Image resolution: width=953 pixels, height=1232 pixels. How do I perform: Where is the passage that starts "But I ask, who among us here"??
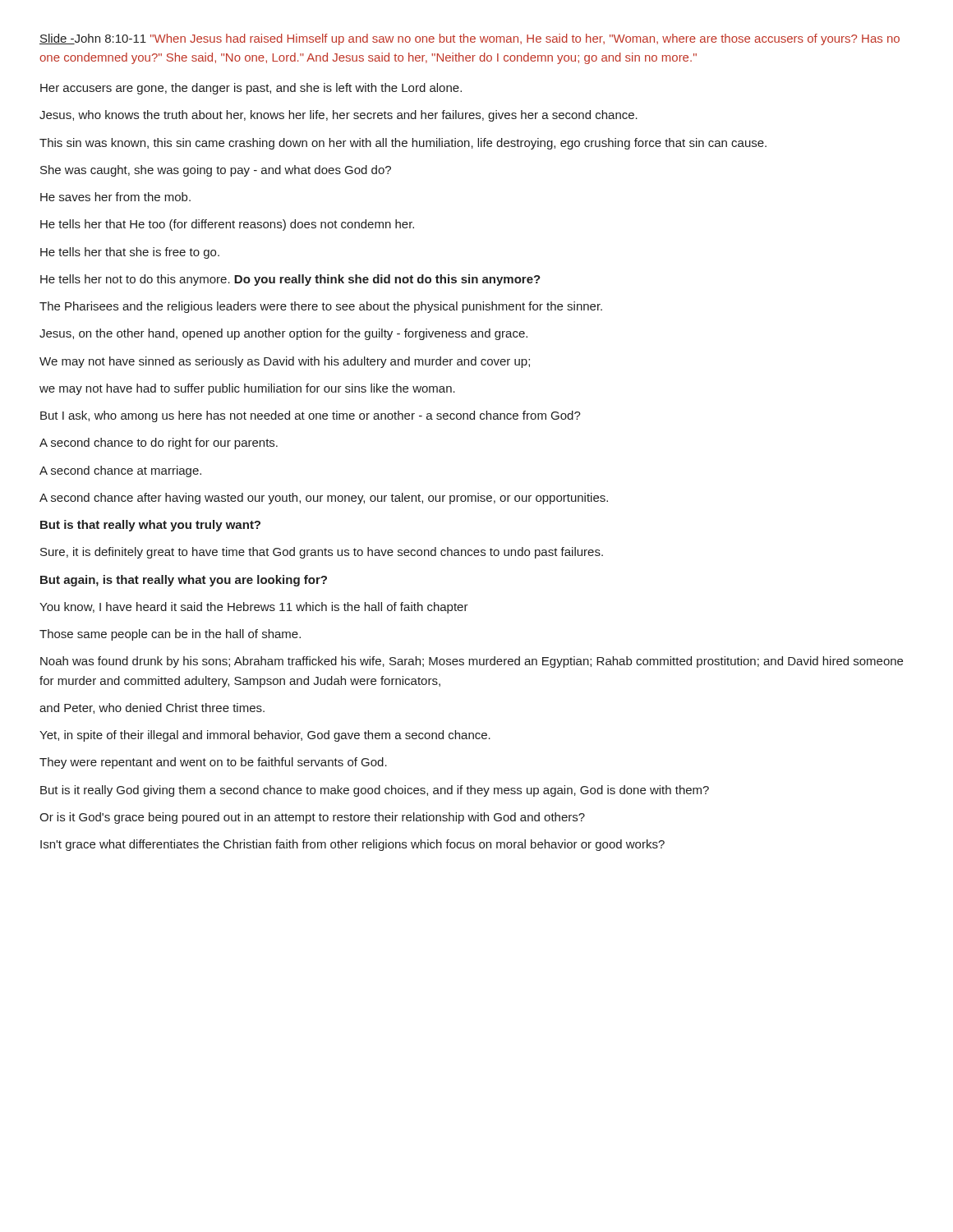coord(310,415)
